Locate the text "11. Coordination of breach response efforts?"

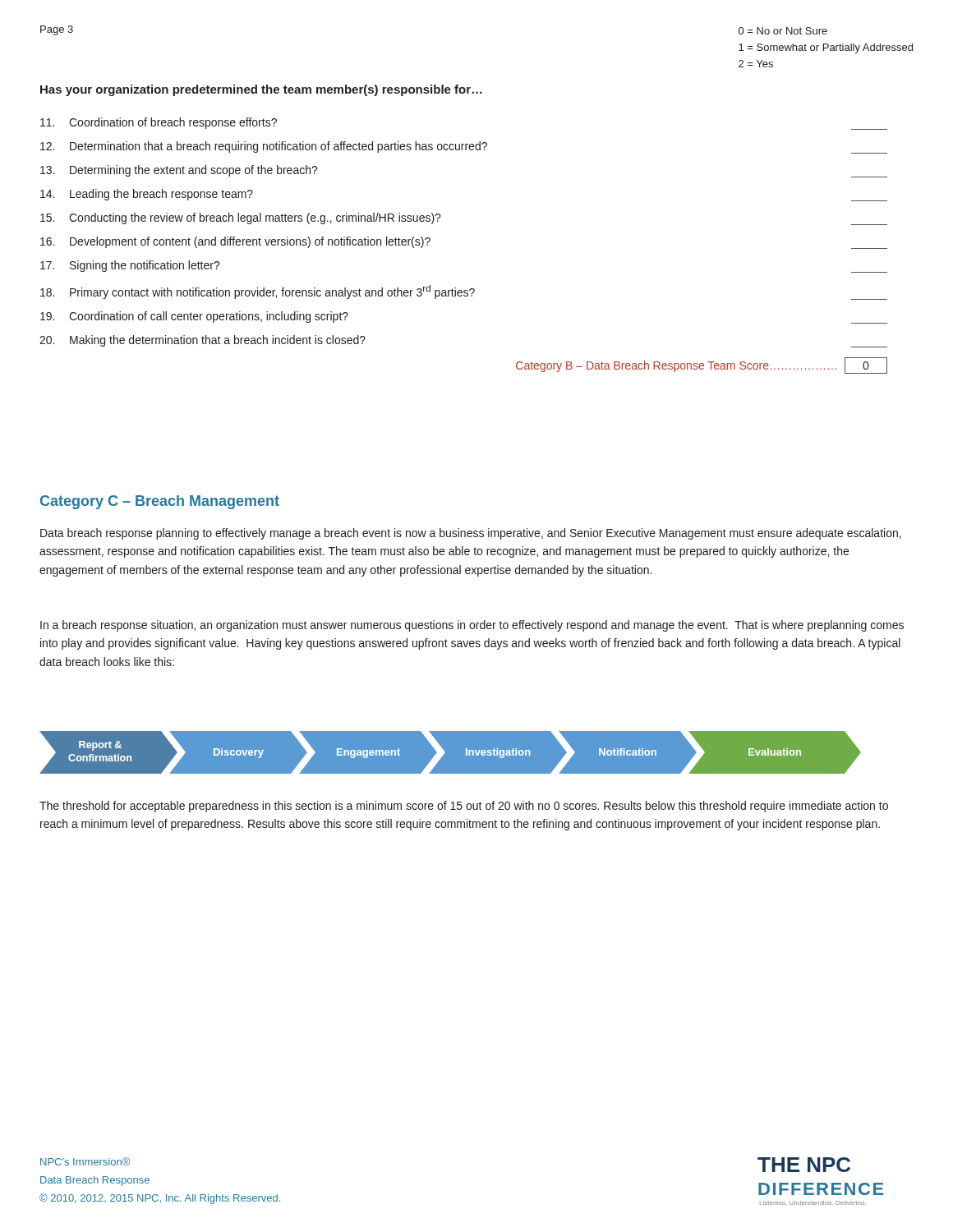point(170,123)
